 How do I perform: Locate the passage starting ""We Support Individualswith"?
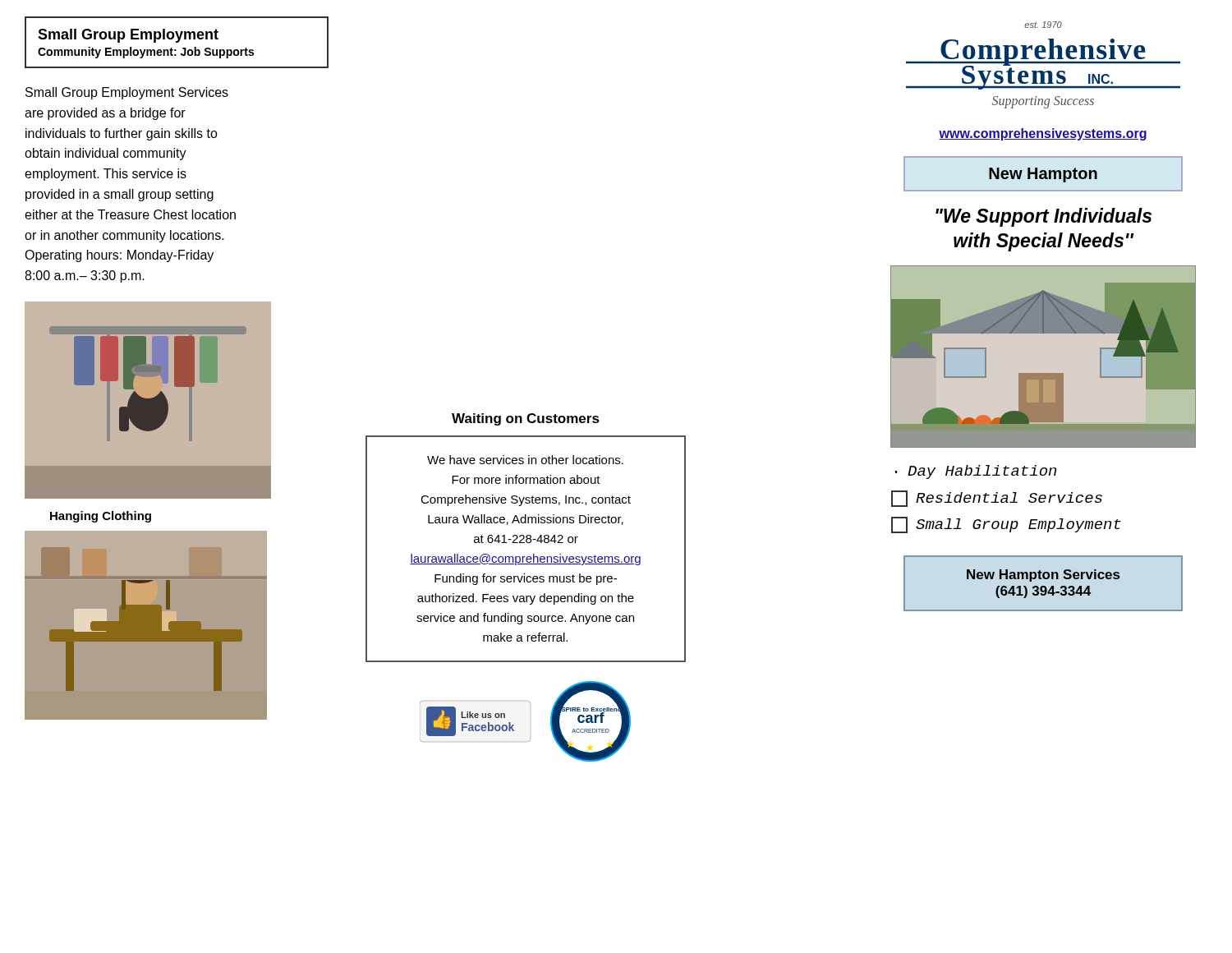click(x=1043, y=228)
